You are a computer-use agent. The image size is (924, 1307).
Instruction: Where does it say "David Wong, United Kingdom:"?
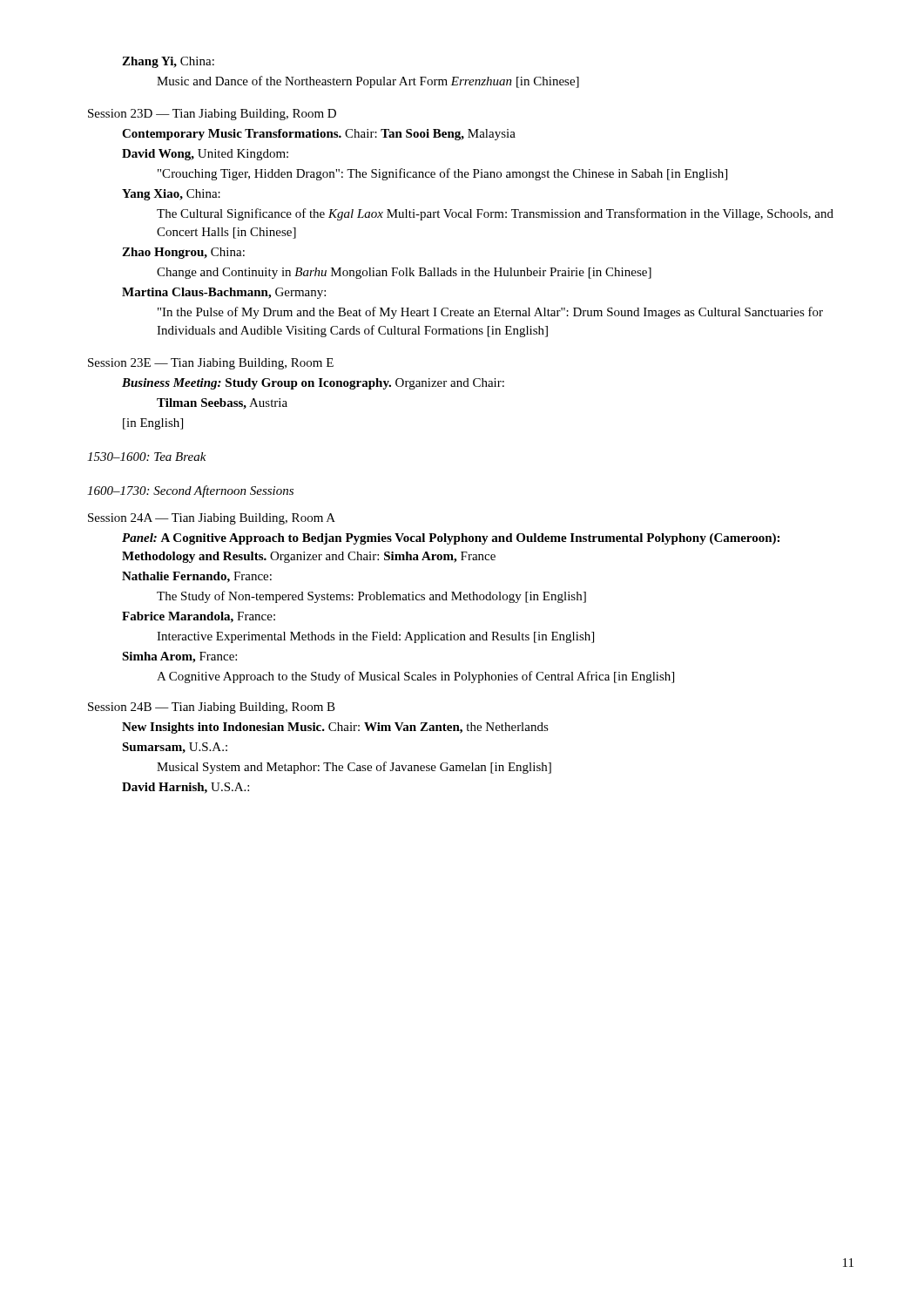coord(206,153)
